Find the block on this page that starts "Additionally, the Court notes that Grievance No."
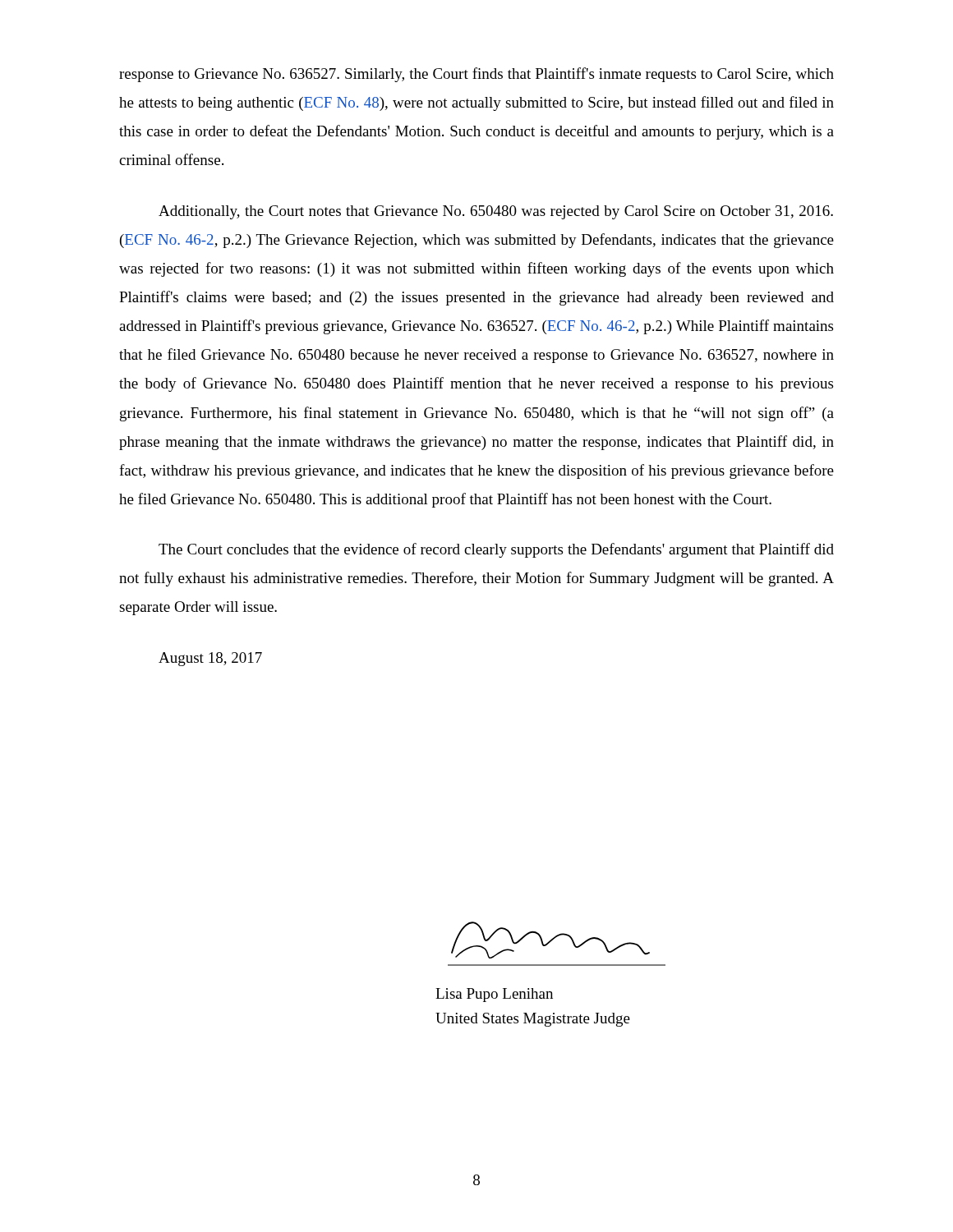The image size is (953, 1232). (476, 355)
